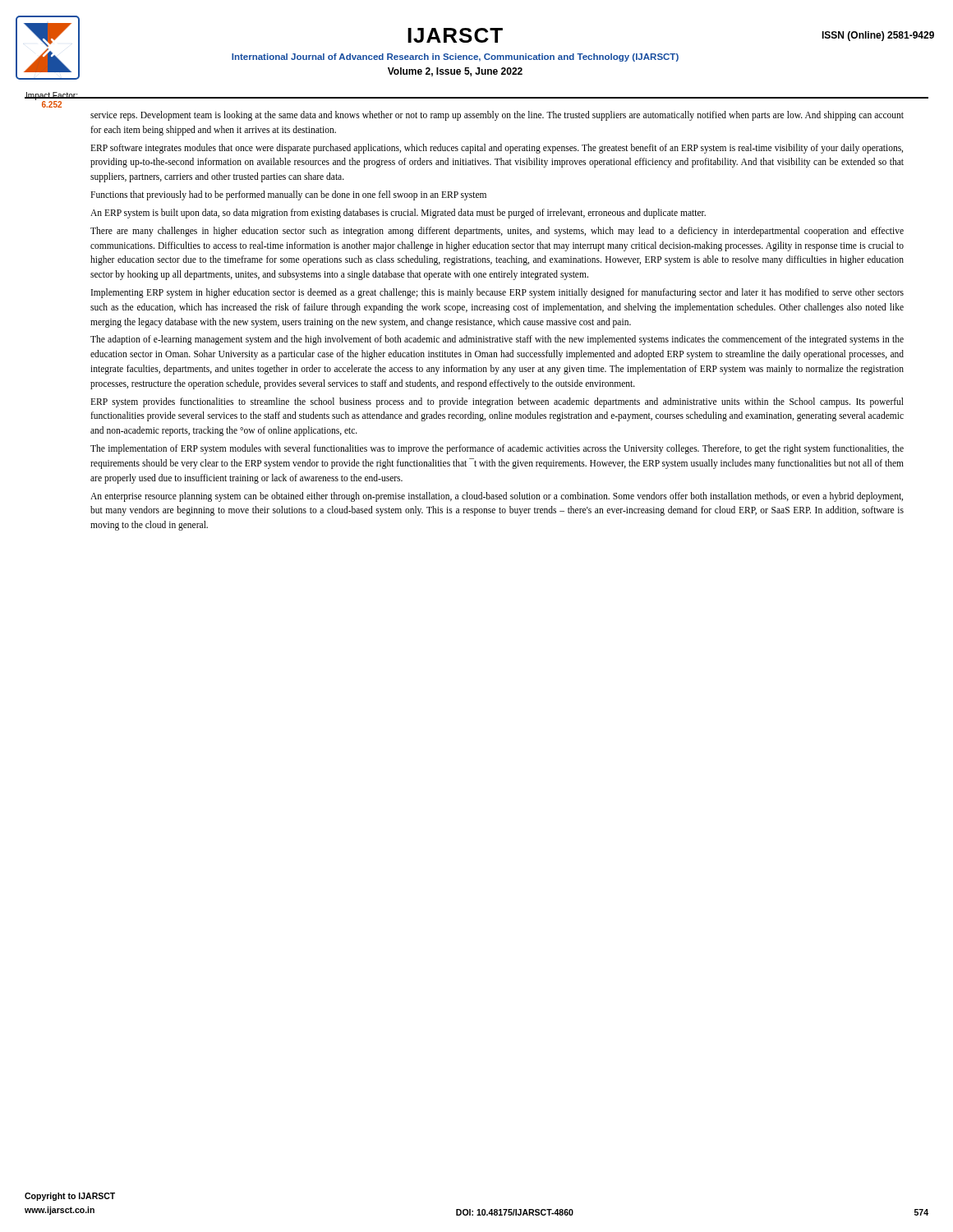Point to the block beginning "The implementation of ERP system"
The width and height of the screenshot is (953, 1232).
pyautogui.click(x=497, y=463)
